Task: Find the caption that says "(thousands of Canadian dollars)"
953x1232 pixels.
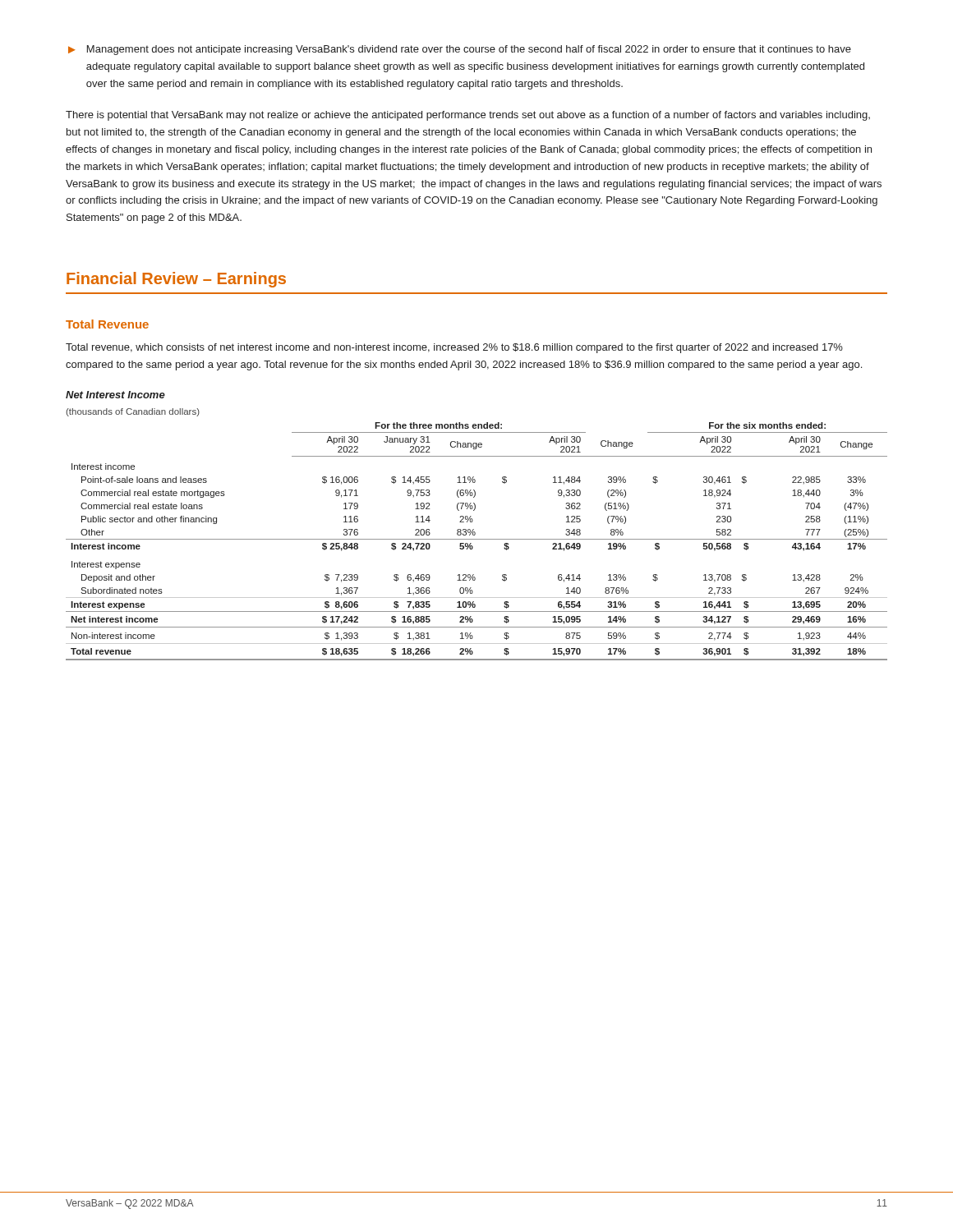Action: [133, 411]
